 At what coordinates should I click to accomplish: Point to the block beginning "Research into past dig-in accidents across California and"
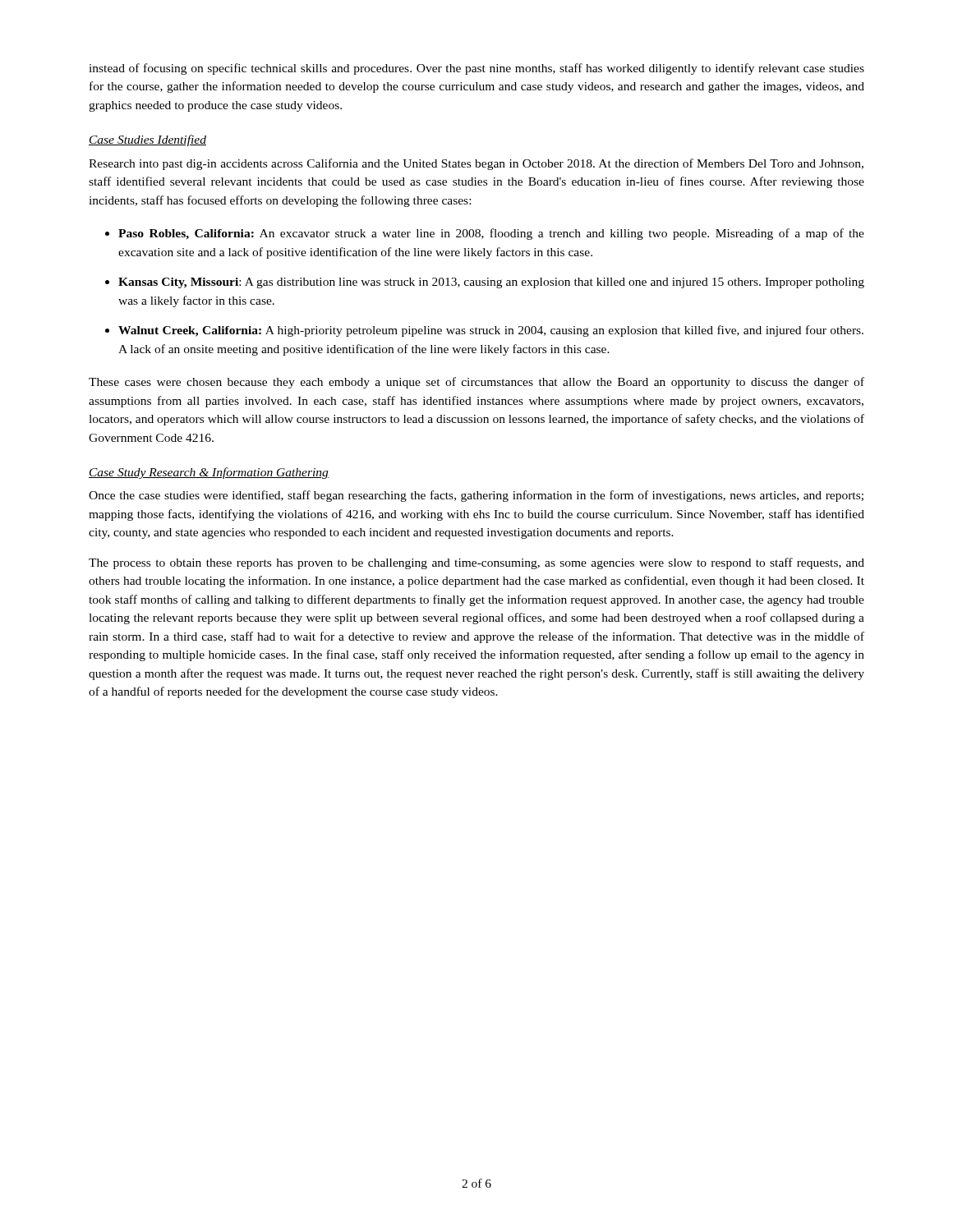pos(476,181)
